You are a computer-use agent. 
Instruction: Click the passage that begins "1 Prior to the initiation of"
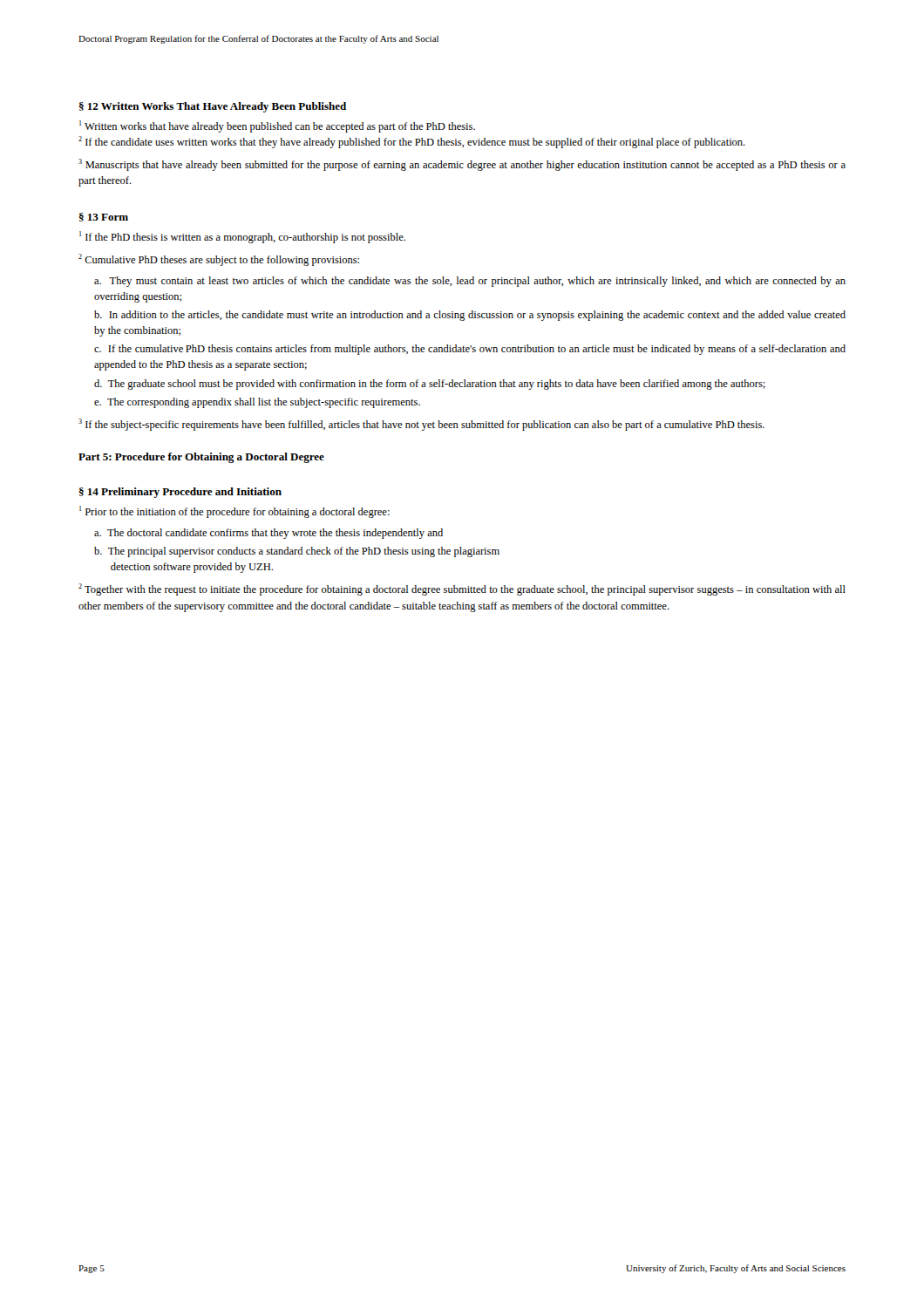point(234,511)
